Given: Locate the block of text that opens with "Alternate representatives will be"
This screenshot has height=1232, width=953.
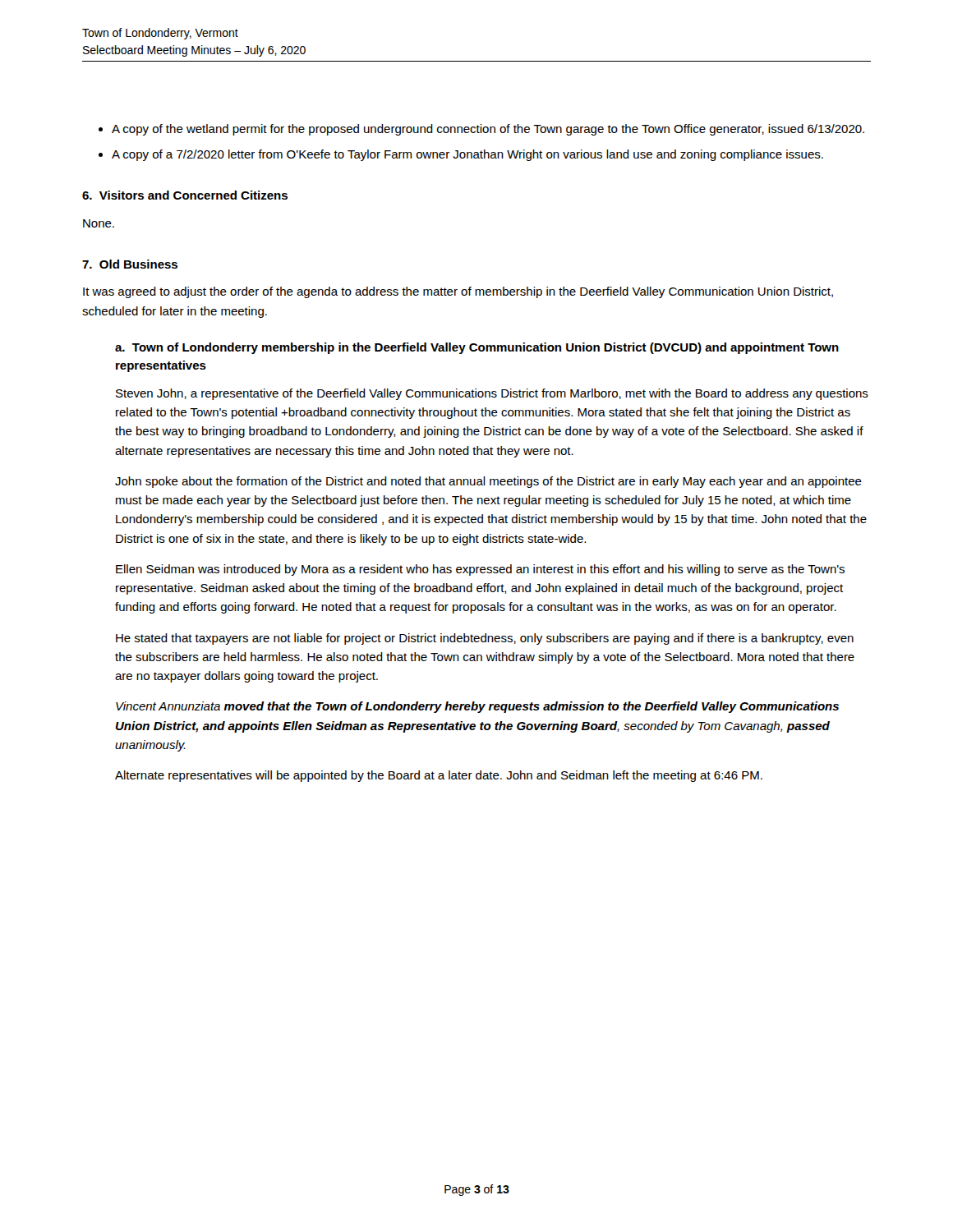Looking at the screenshot, I should tap(439, 775).
